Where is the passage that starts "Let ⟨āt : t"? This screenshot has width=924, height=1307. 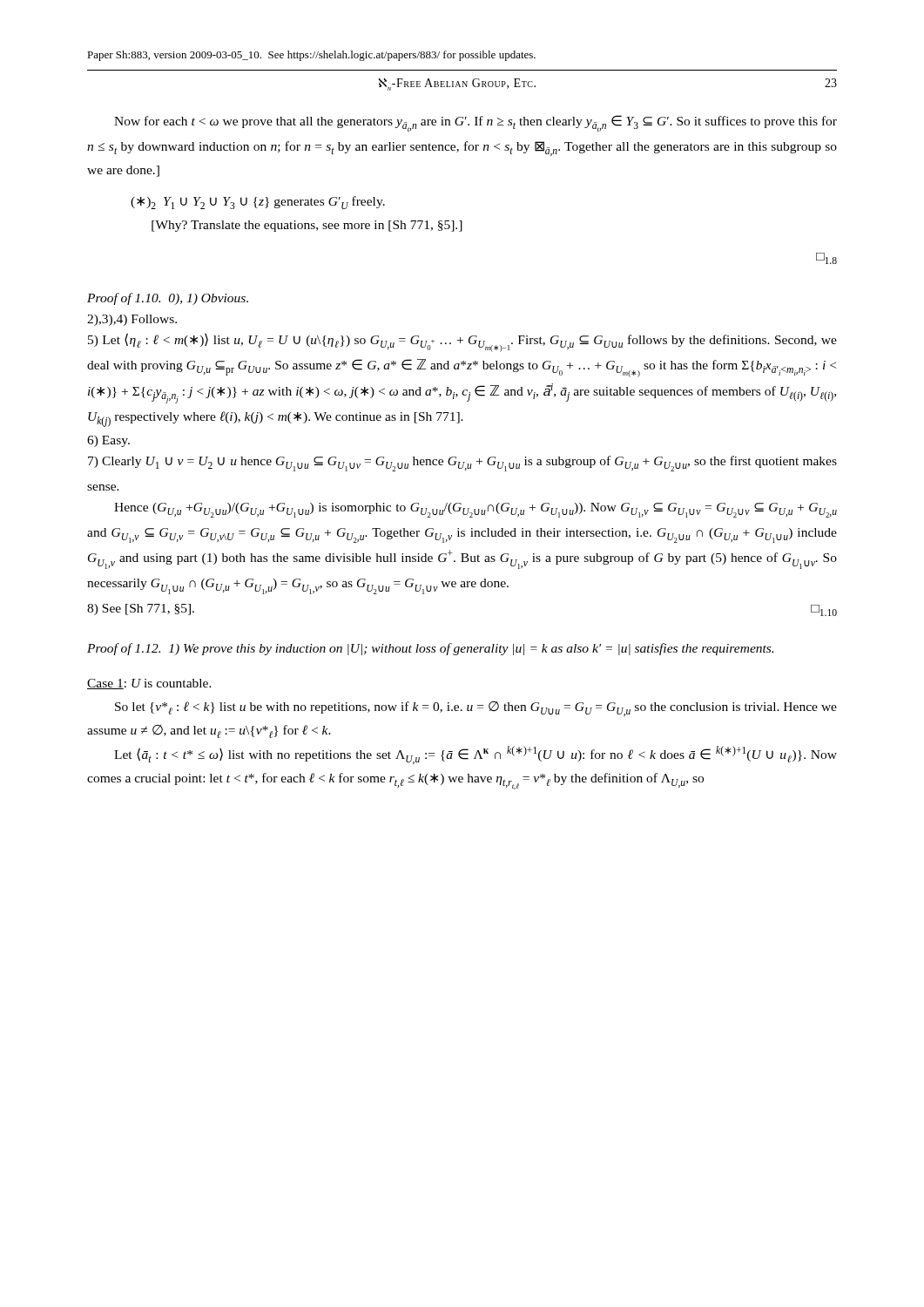[462, 768]
